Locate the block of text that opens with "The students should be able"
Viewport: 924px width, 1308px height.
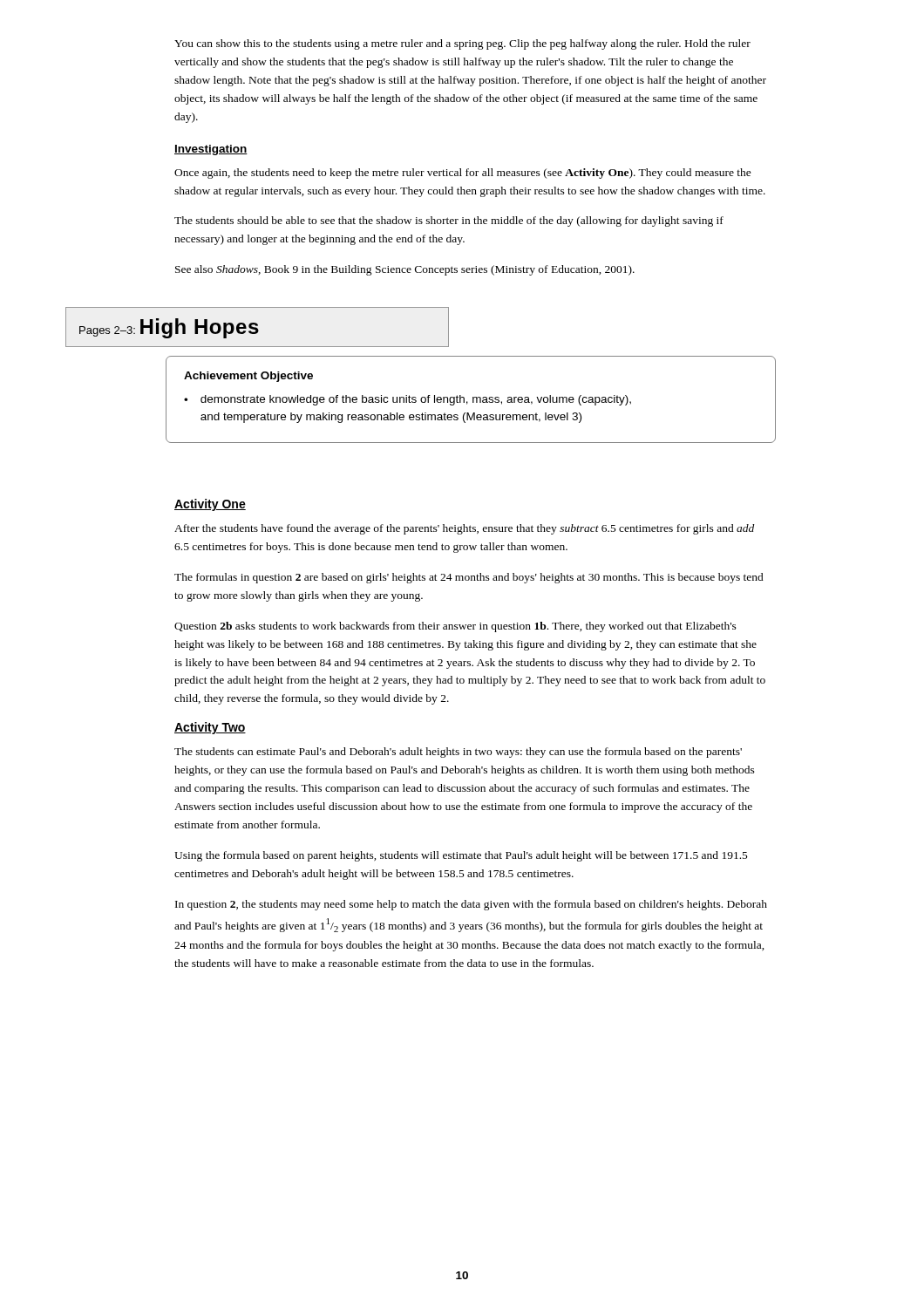[x=449, y=230]
